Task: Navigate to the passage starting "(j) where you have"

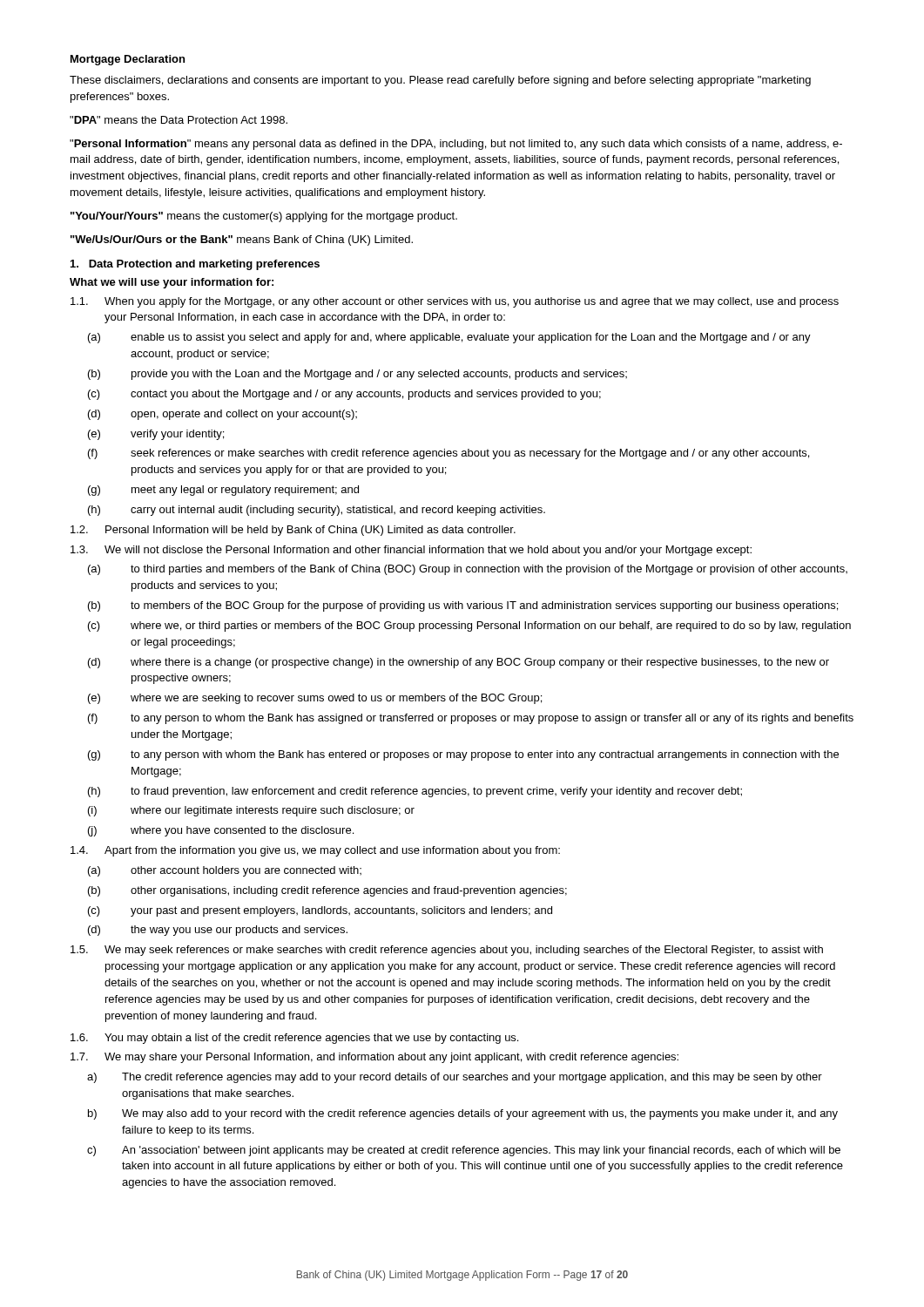Action: (221, 831)
